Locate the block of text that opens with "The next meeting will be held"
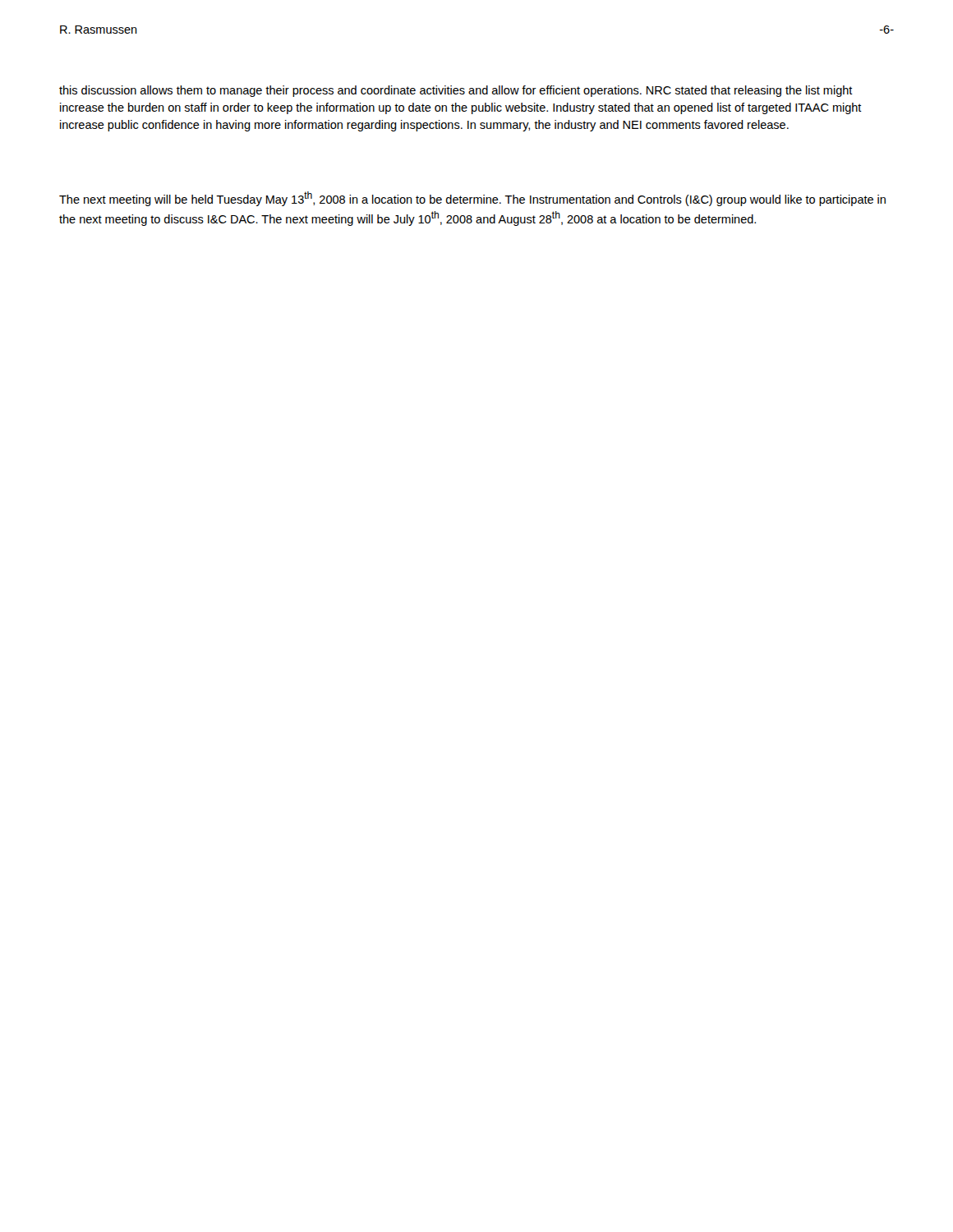 473,208
